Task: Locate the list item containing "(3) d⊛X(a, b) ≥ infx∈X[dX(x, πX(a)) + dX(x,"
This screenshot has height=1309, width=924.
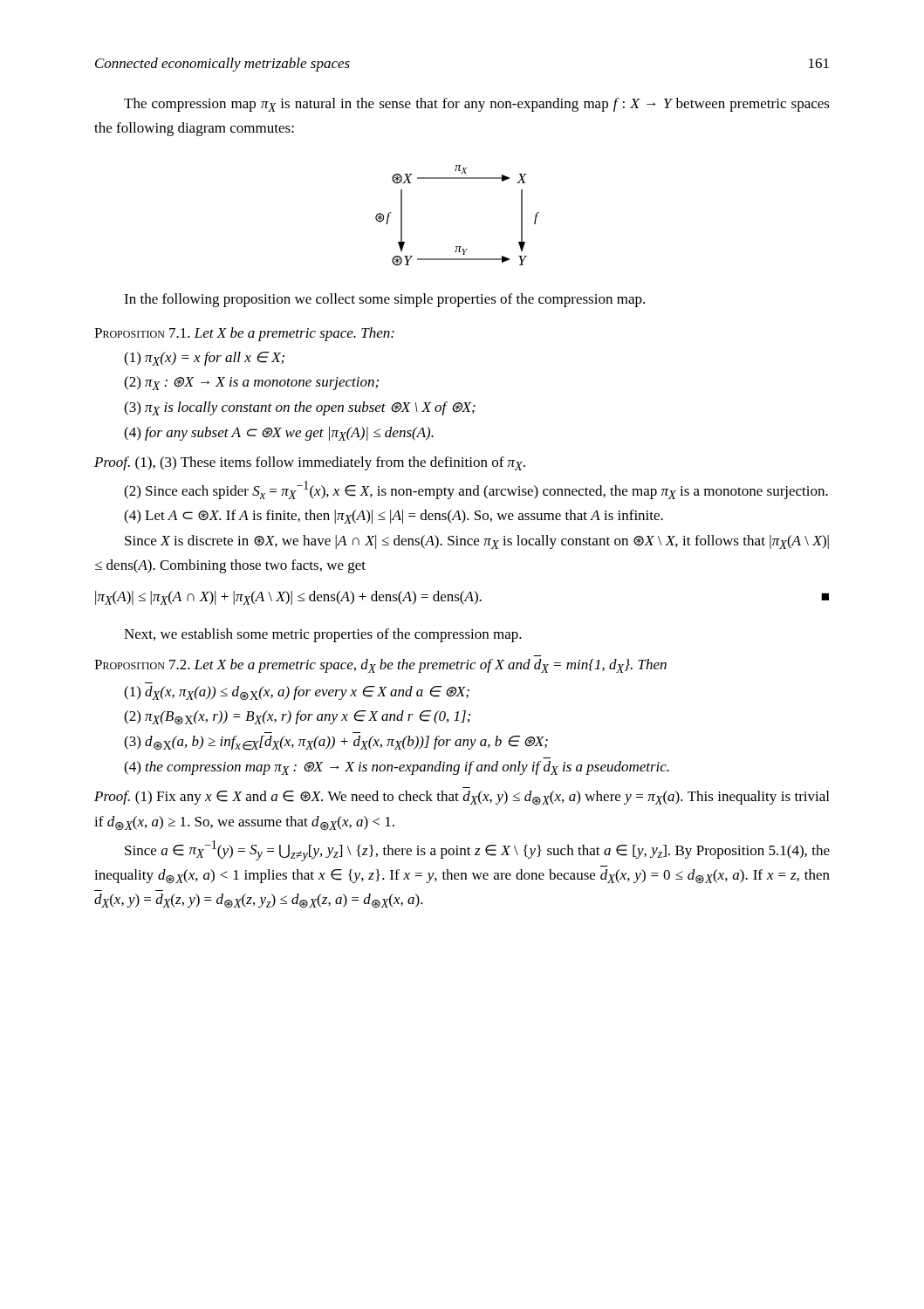Action: click(x=477, y=743)
